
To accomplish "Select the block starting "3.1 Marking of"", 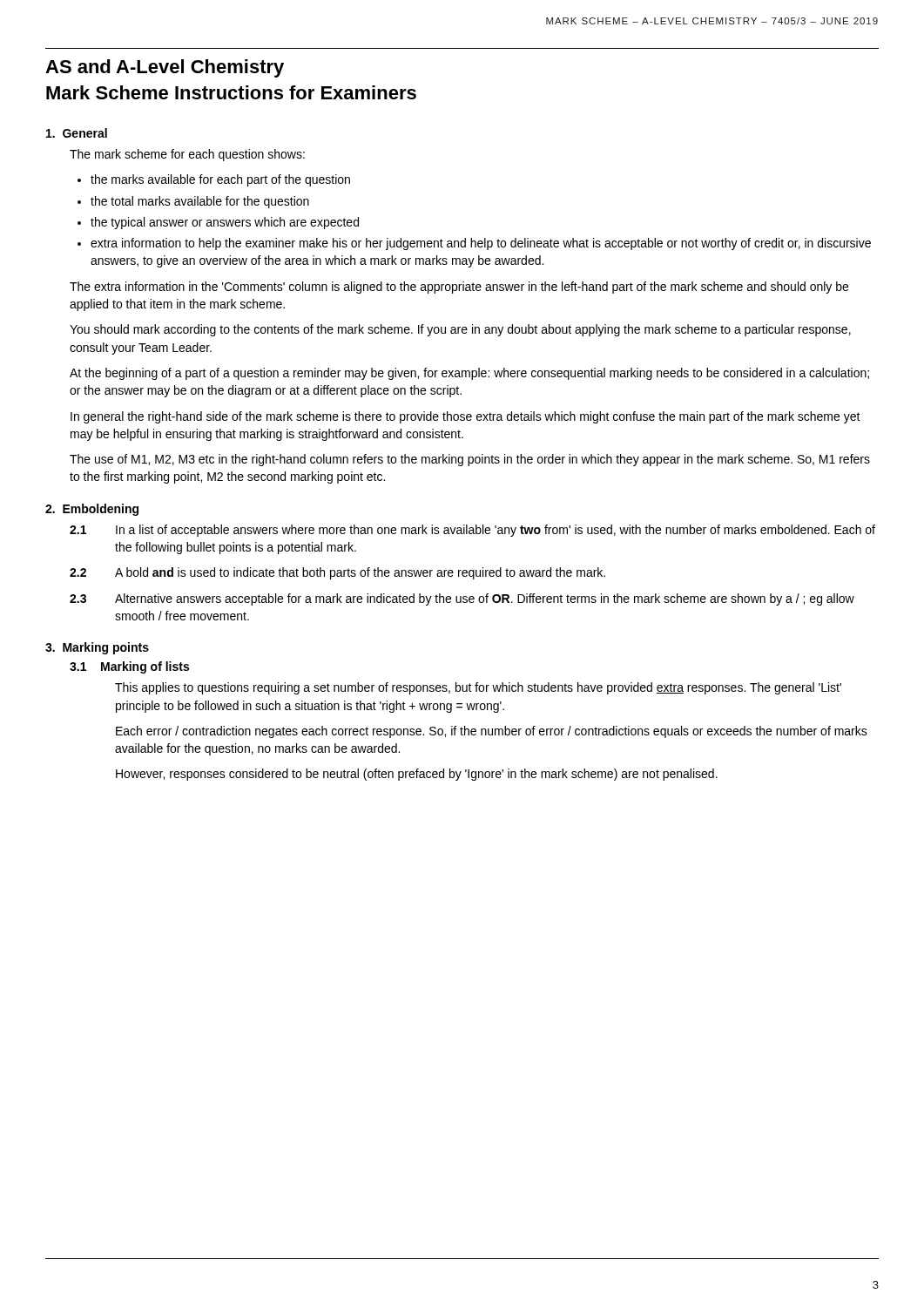I will (x=130, y=667).
